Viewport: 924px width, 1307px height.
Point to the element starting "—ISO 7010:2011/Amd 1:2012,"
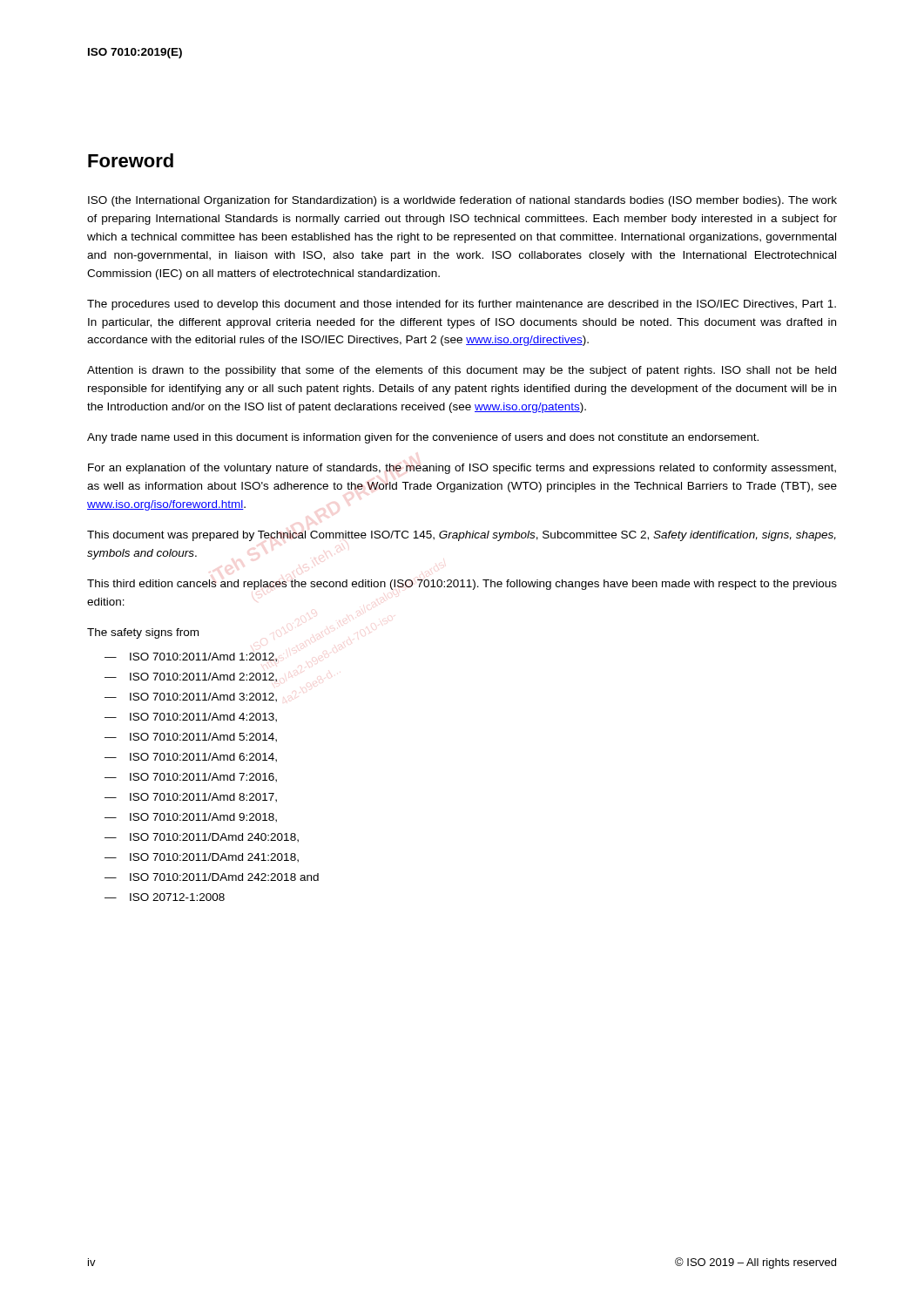[191, 658]
